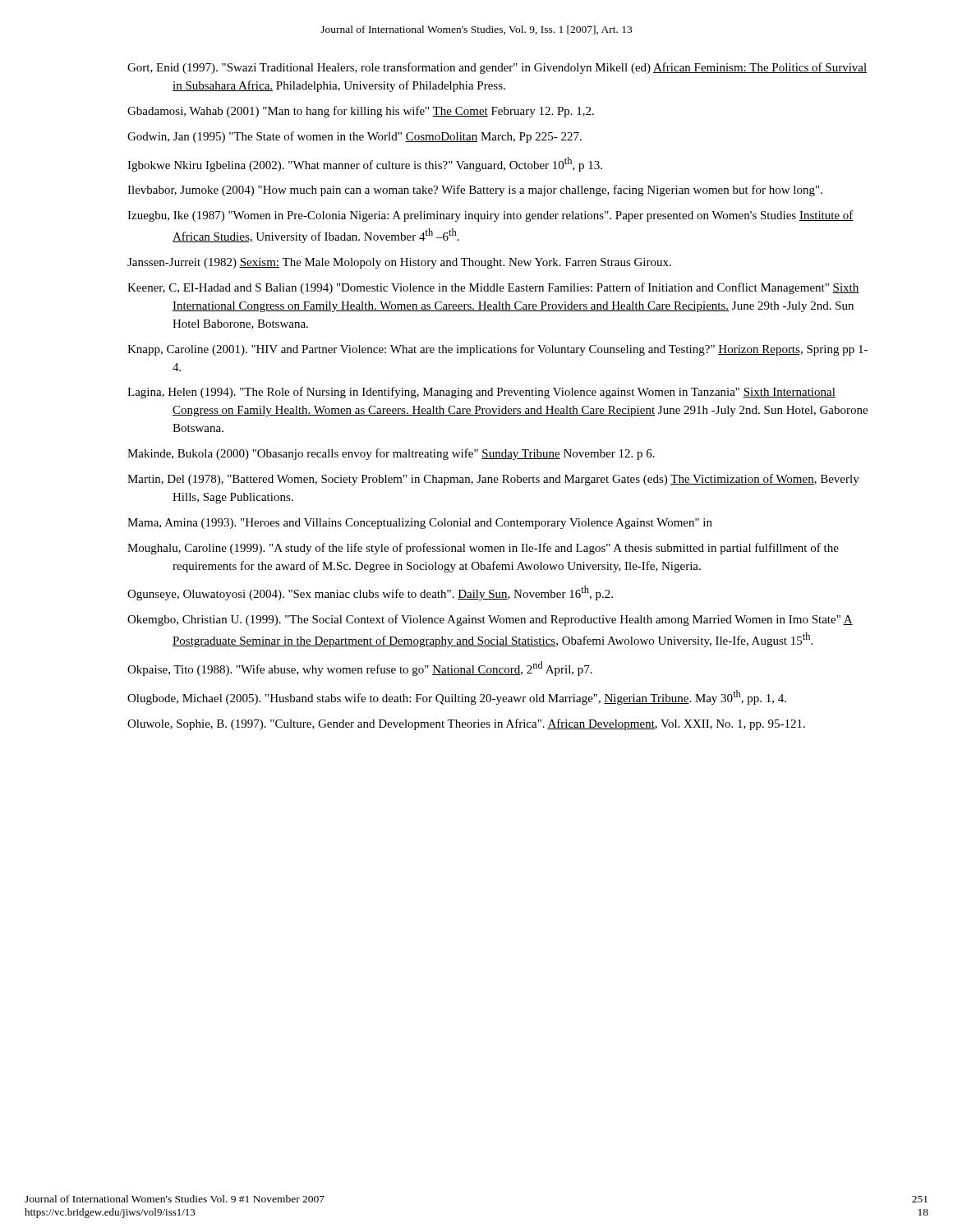The height and width of the screenshot is (1232, 953).
Task: Navigate to the element starting "Olugbode, Michael (2005). "Husband stabs wife"
Action: click(457, 697)
